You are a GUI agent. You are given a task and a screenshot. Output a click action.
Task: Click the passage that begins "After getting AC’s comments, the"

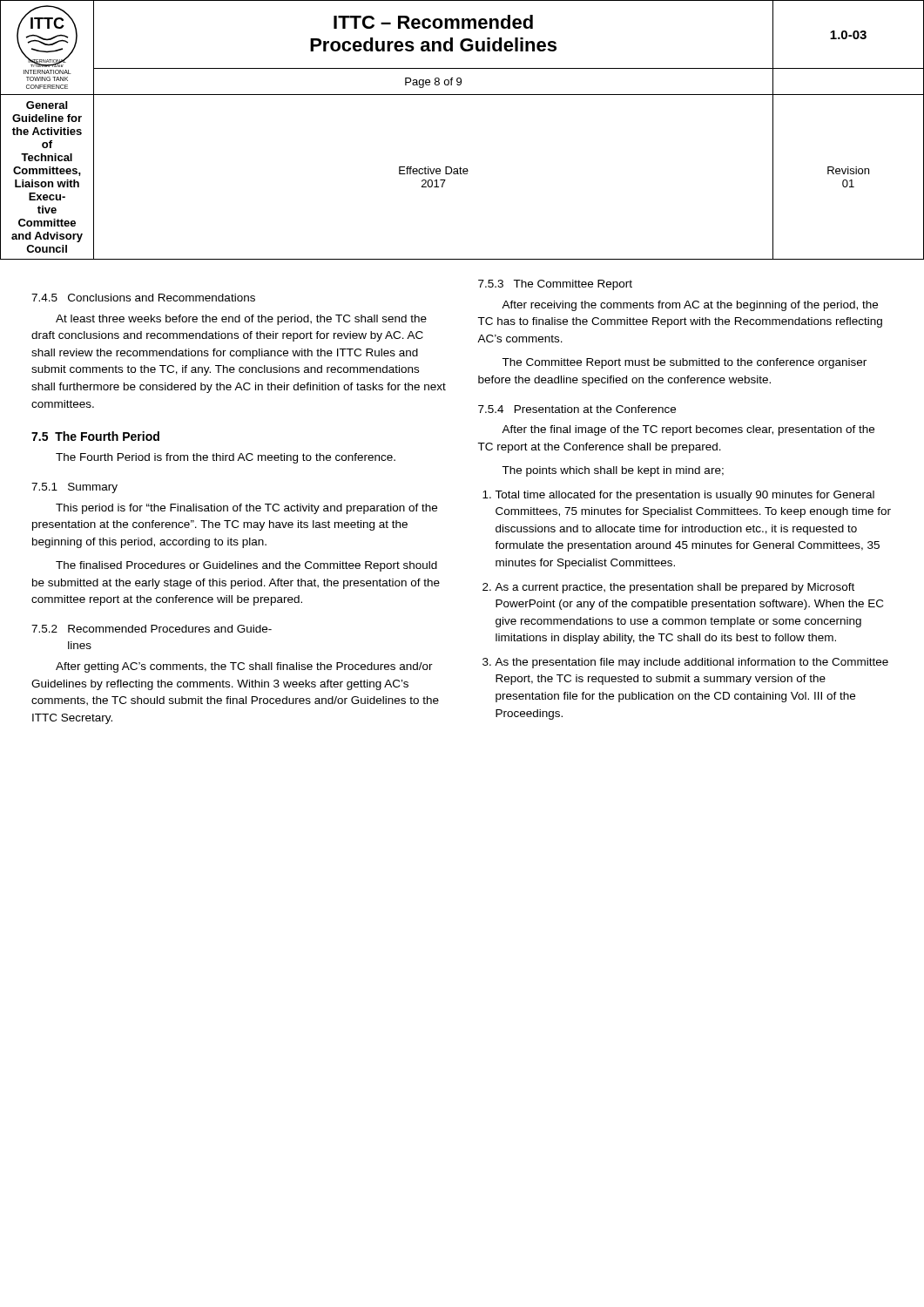click(x=239, y=692)
